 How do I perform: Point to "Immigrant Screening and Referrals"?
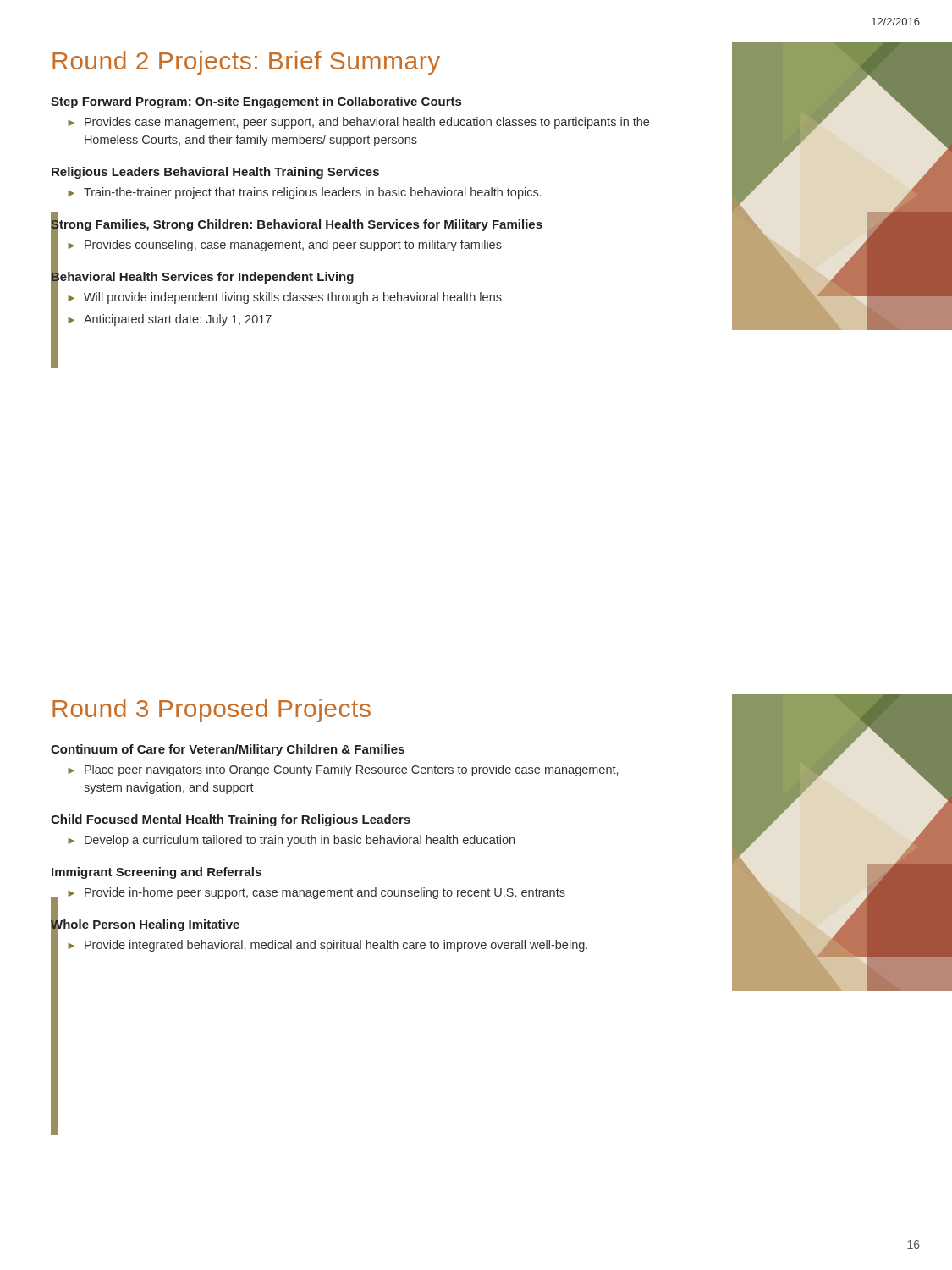point(156,872)
